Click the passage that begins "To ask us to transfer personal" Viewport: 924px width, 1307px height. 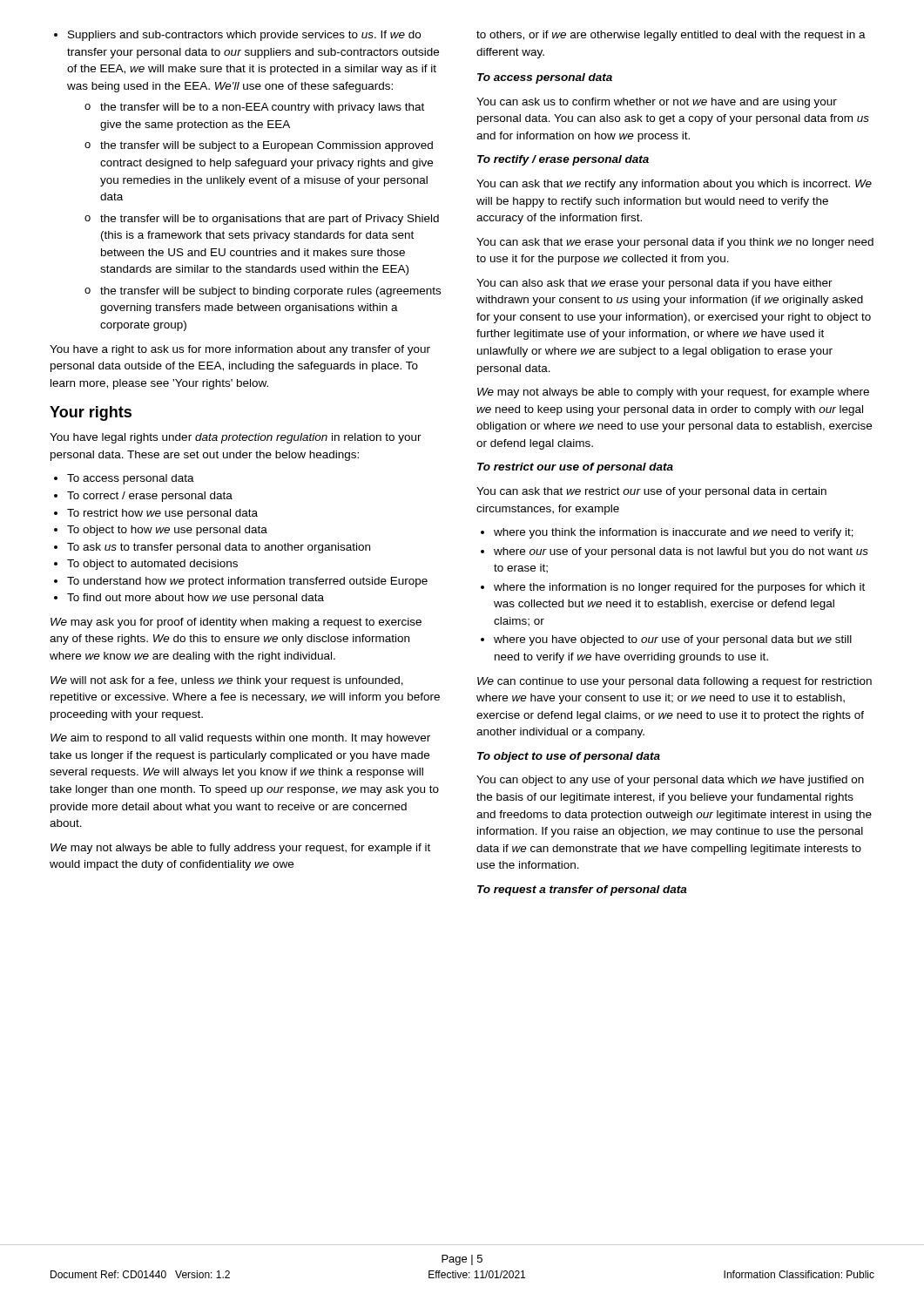[246, 547]
